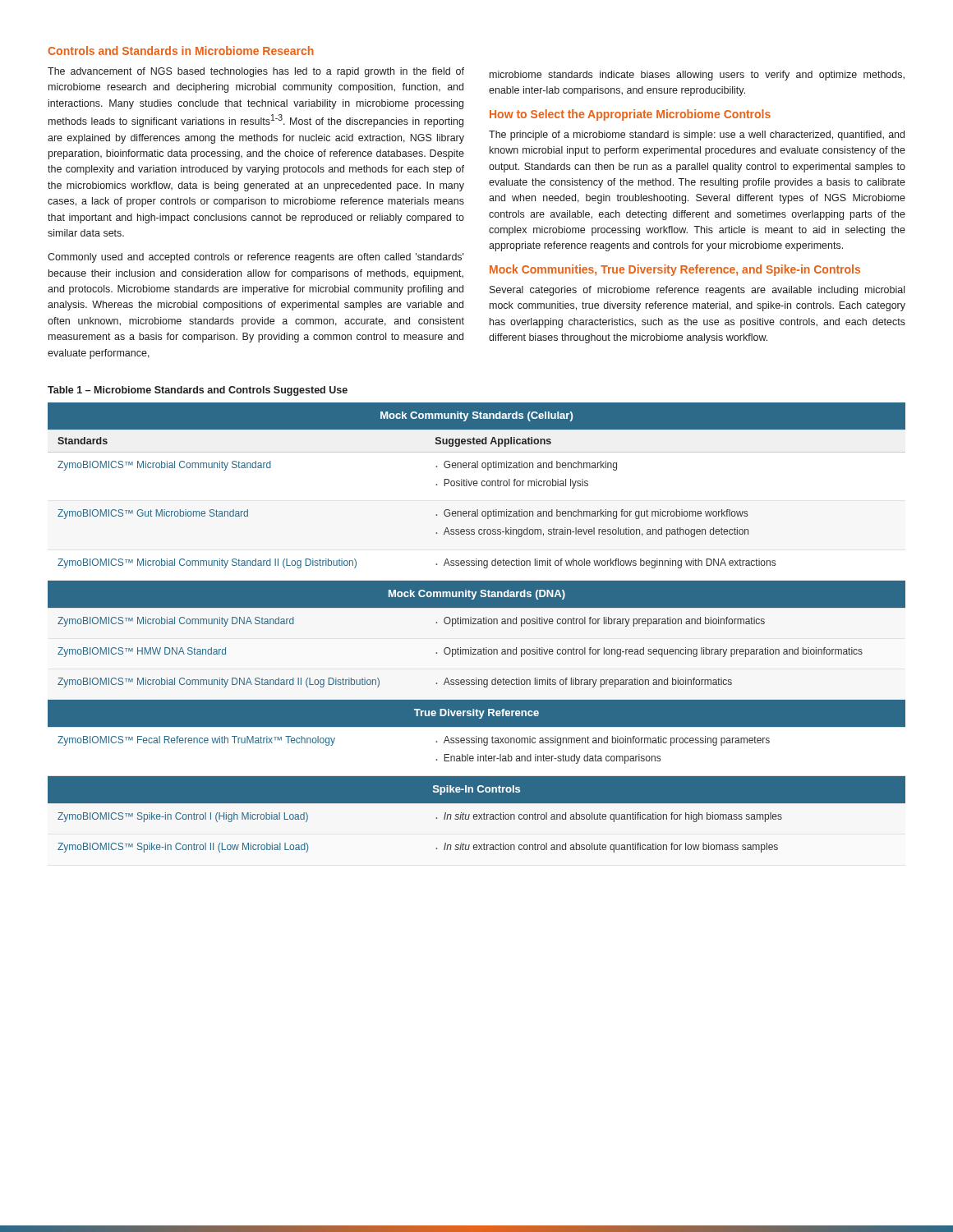
Task: Select the caption that reads "Table 1 – Microbiome Standards"
Action: point(198,391)
